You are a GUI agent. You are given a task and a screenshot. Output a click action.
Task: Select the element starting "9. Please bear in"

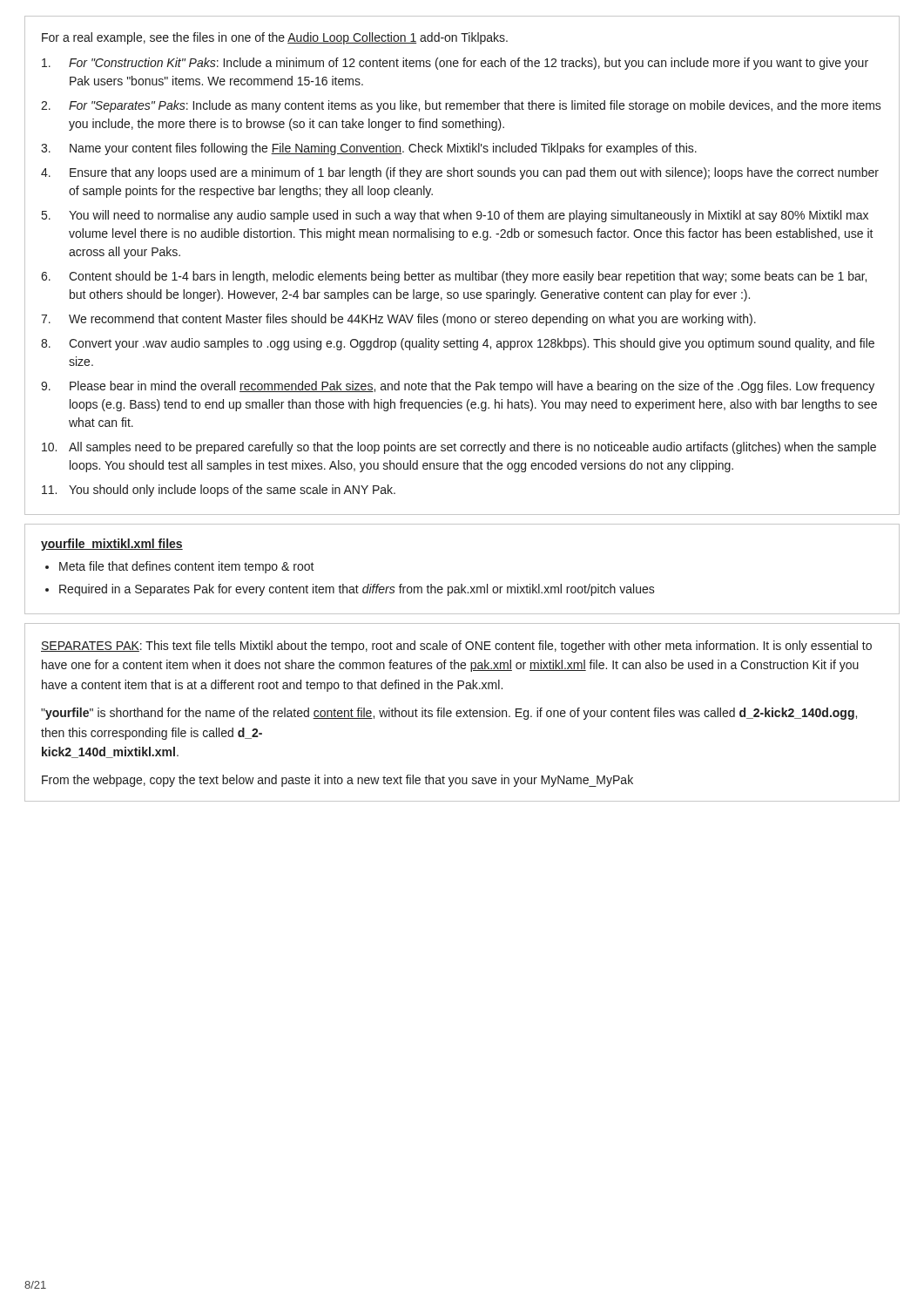462,405
